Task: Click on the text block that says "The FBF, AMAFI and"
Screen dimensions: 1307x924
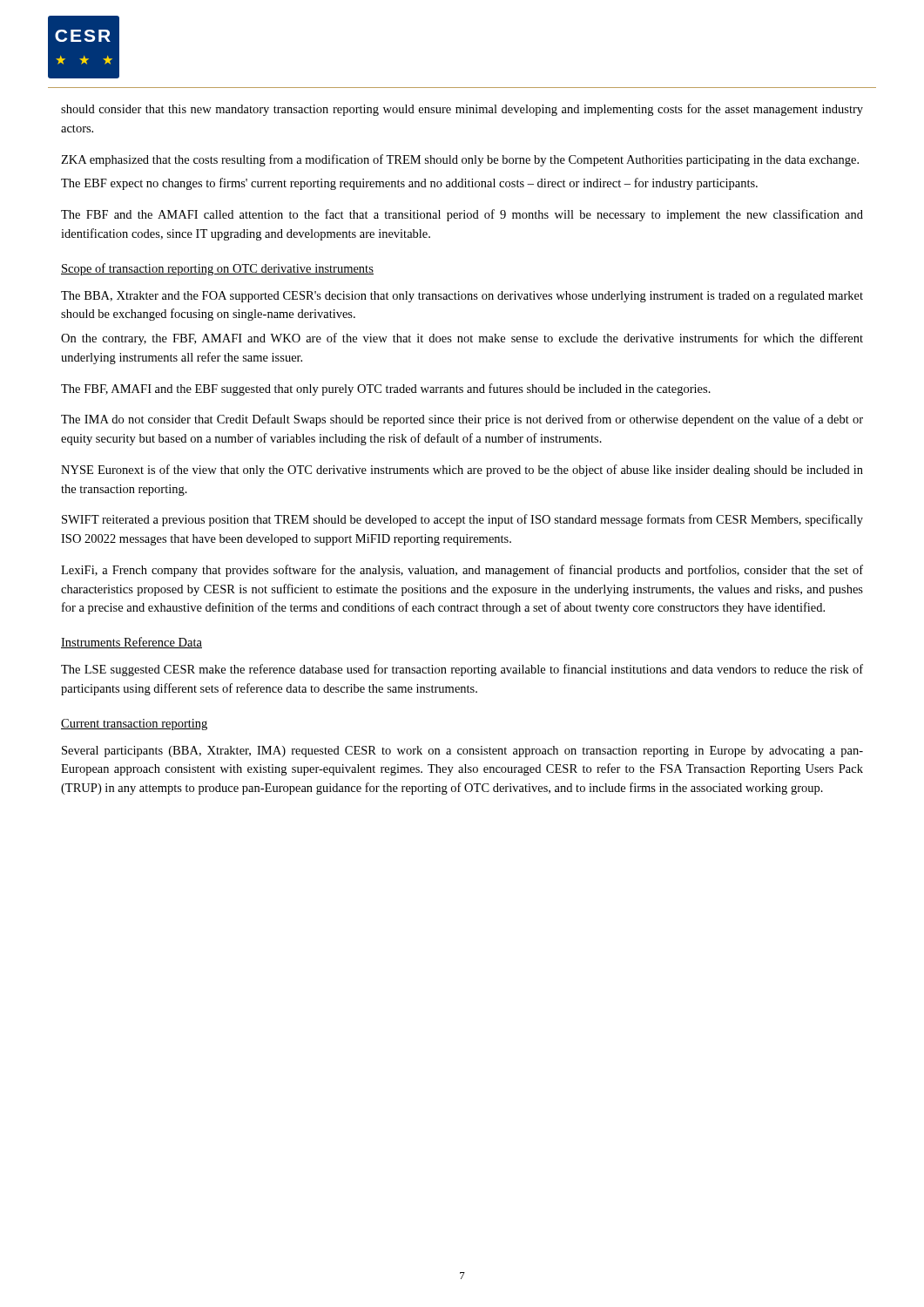Action: point(386,388)
